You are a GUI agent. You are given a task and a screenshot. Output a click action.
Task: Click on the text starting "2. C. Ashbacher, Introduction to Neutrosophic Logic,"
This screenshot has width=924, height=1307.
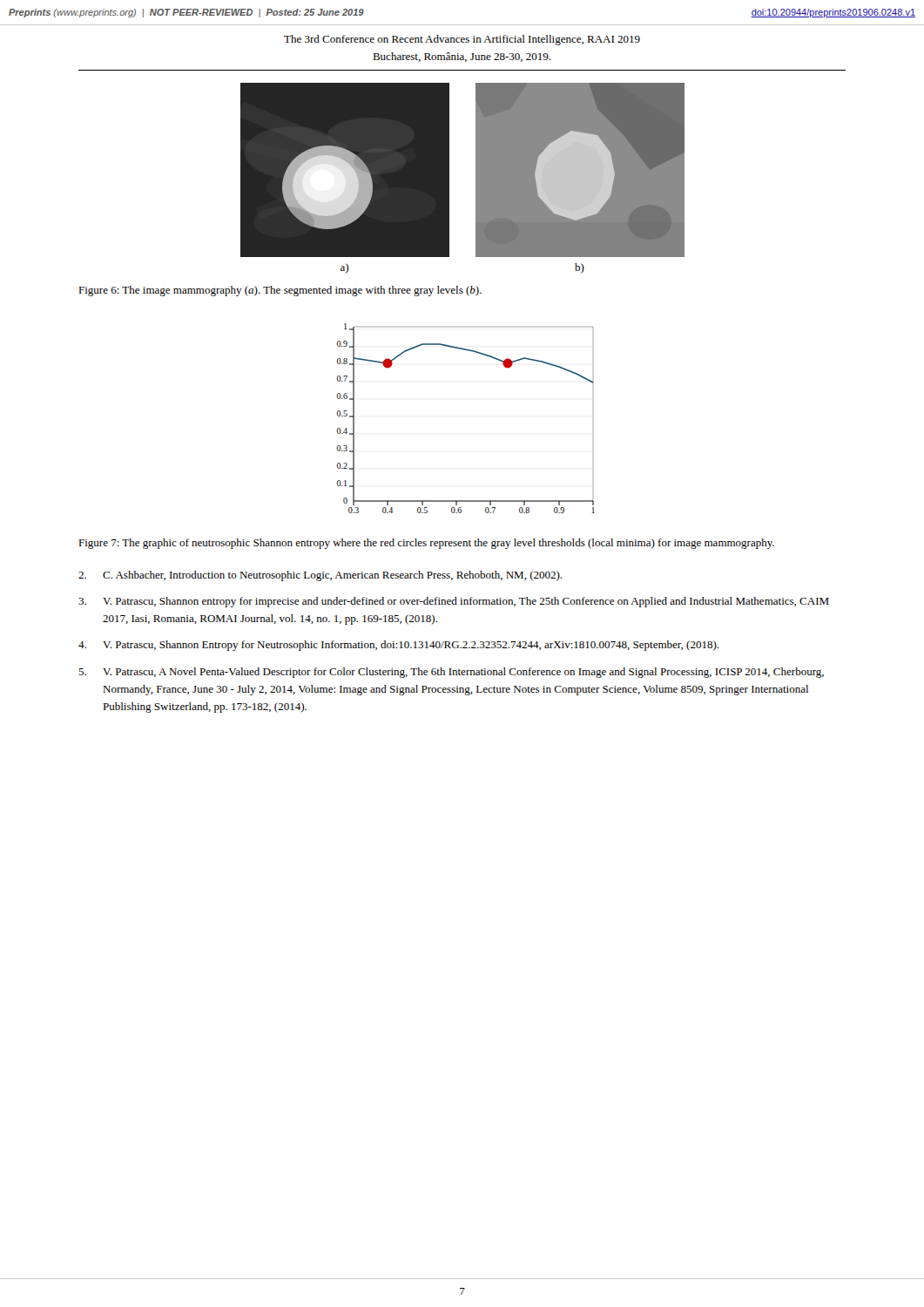pos(320,575)
